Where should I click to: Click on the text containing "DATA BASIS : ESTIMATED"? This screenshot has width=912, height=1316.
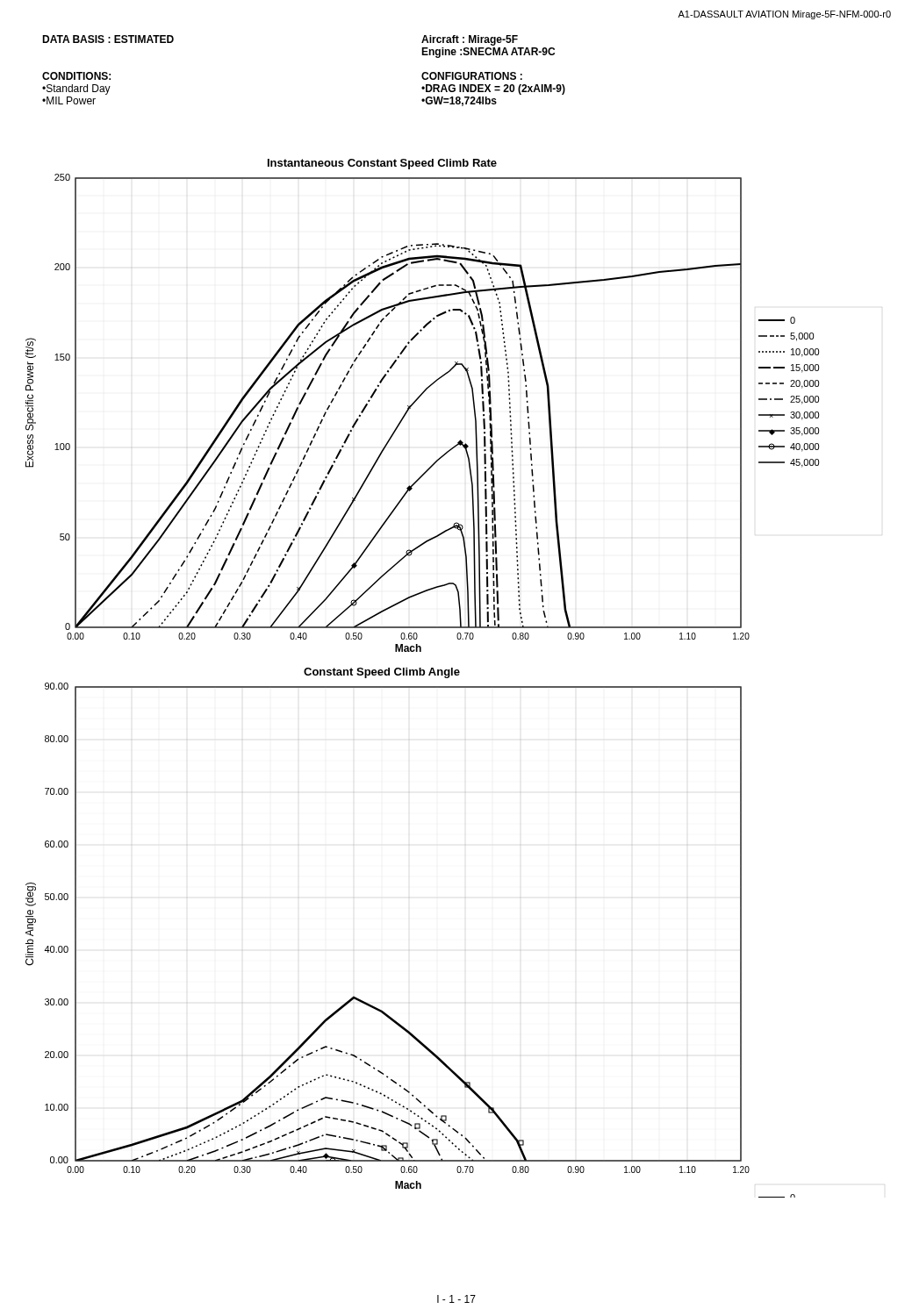[108, 39]
